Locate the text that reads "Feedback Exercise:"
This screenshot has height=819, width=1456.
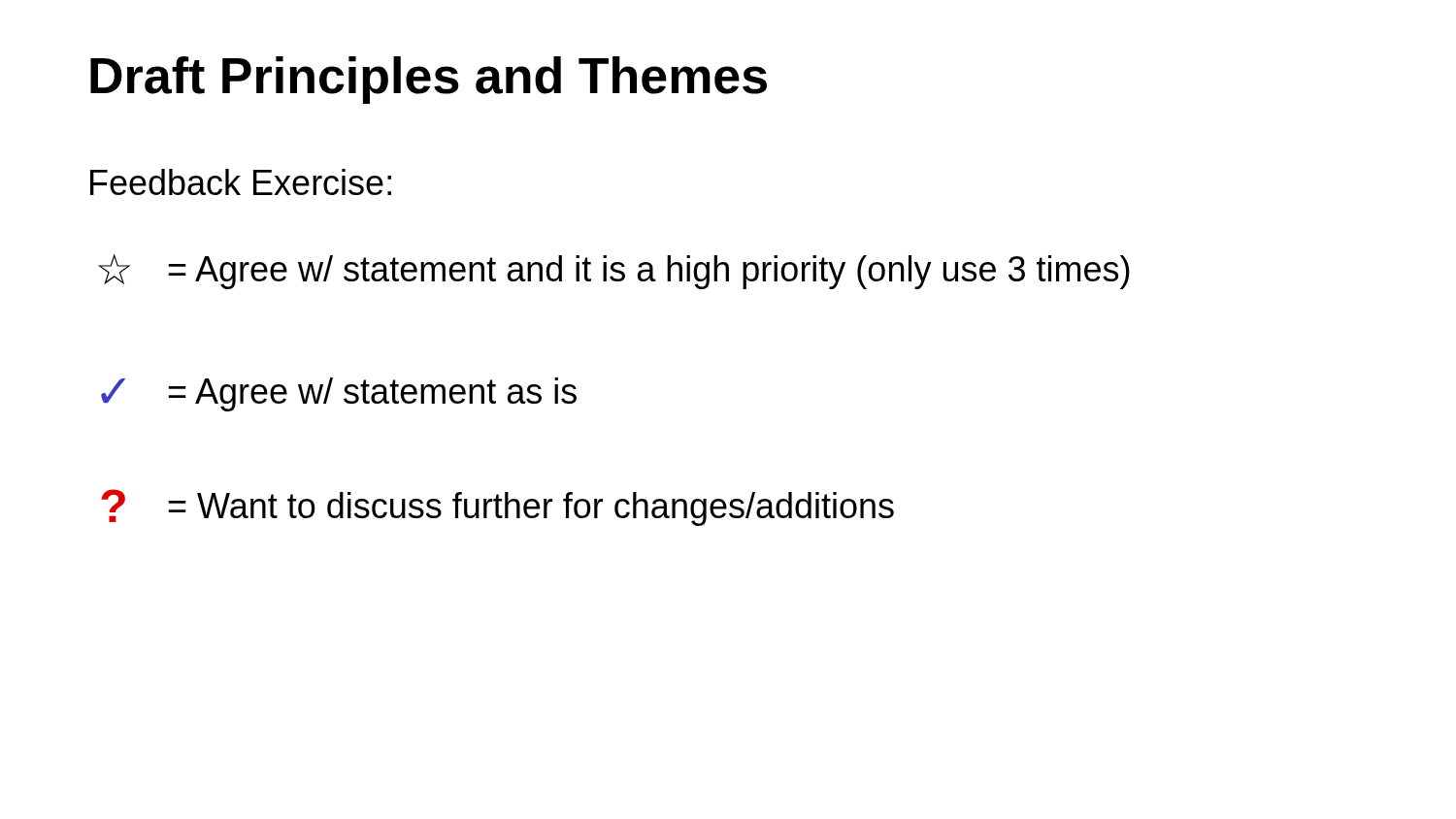click(x=241, y=183)
